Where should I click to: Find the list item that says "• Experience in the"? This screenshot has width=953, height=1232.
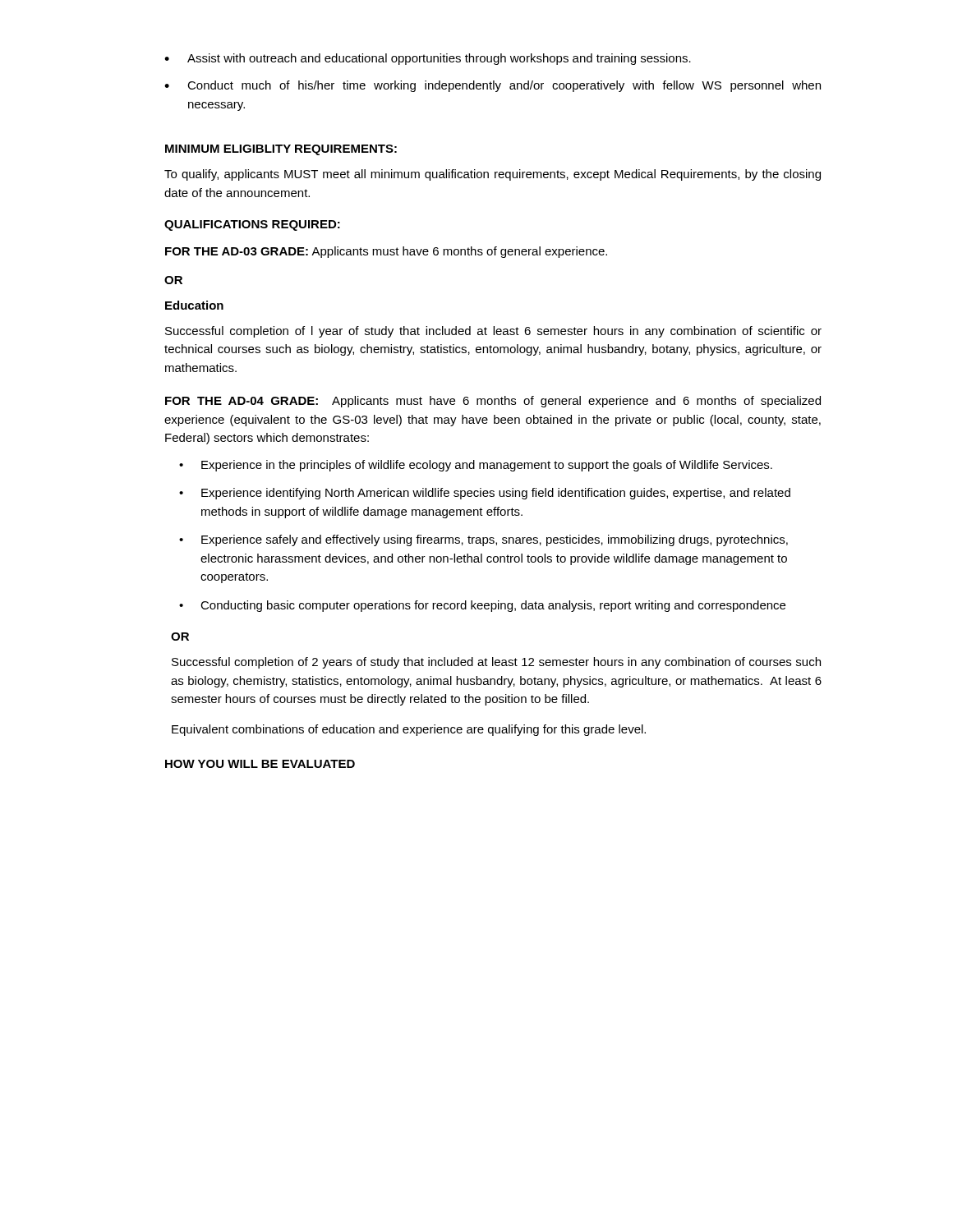[476, 465]
